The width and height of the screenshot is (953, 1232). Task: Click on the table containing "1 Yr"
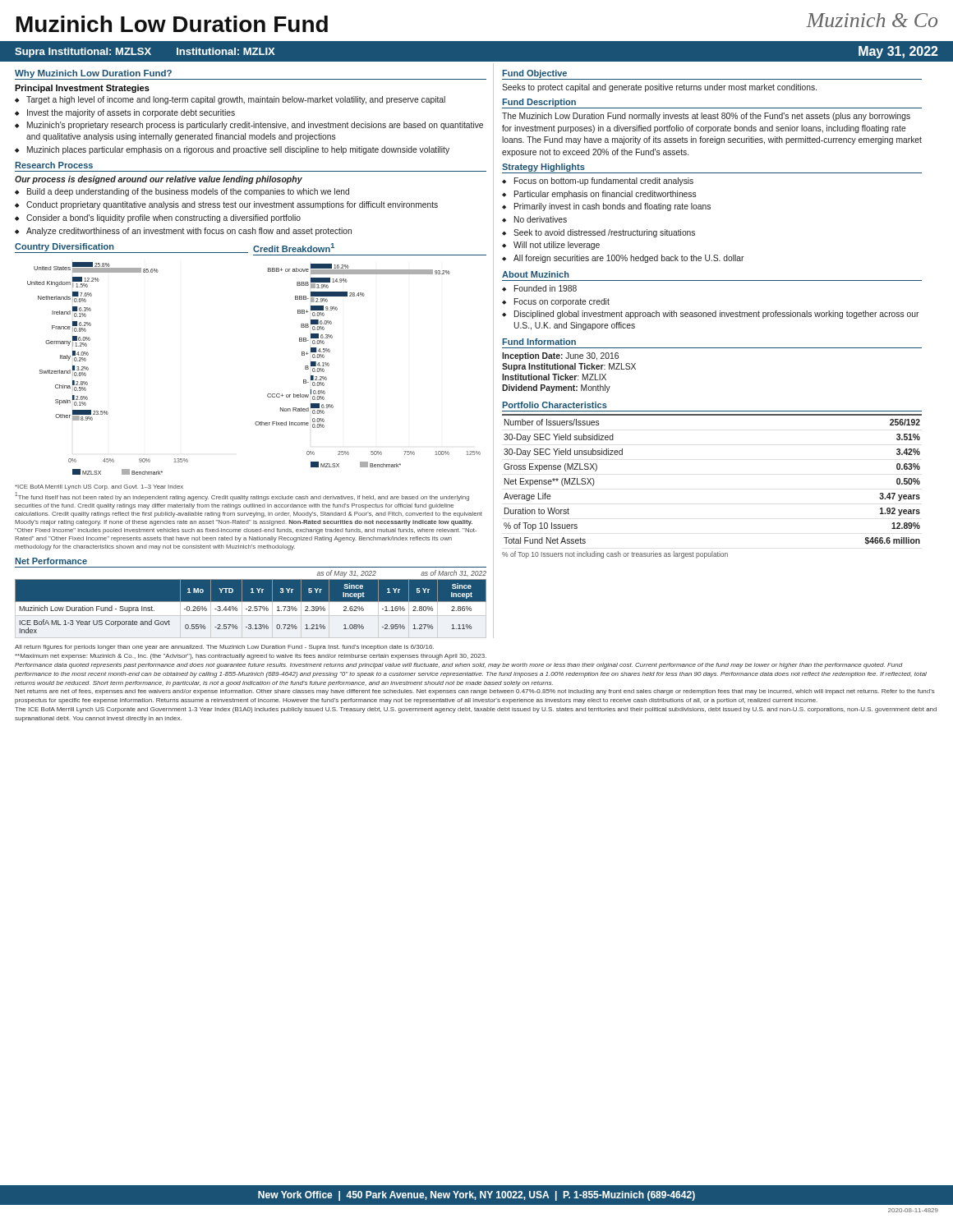[251, 609]
